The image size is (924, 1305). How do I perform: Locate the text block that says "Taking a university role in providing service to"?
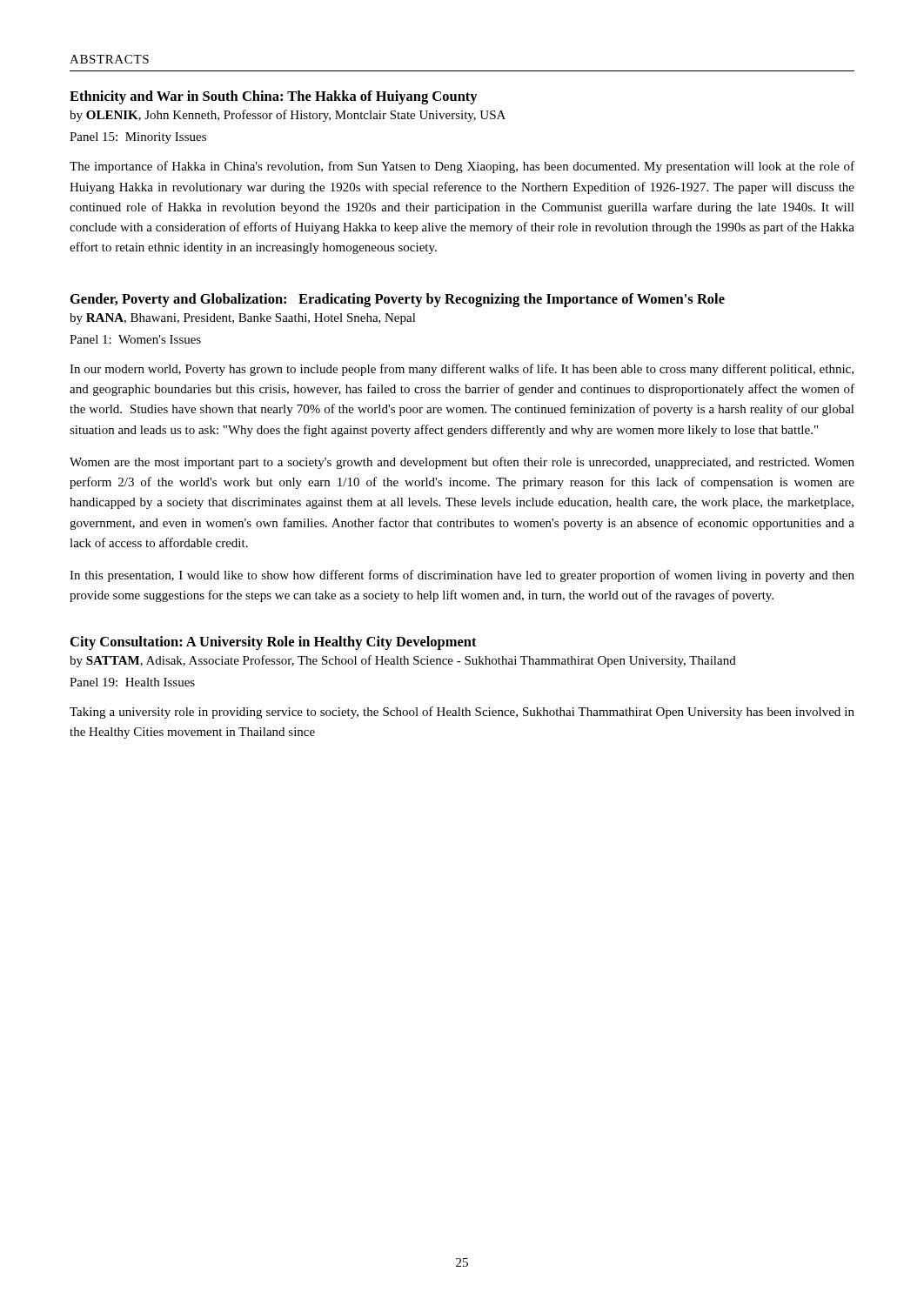point(462,722)
